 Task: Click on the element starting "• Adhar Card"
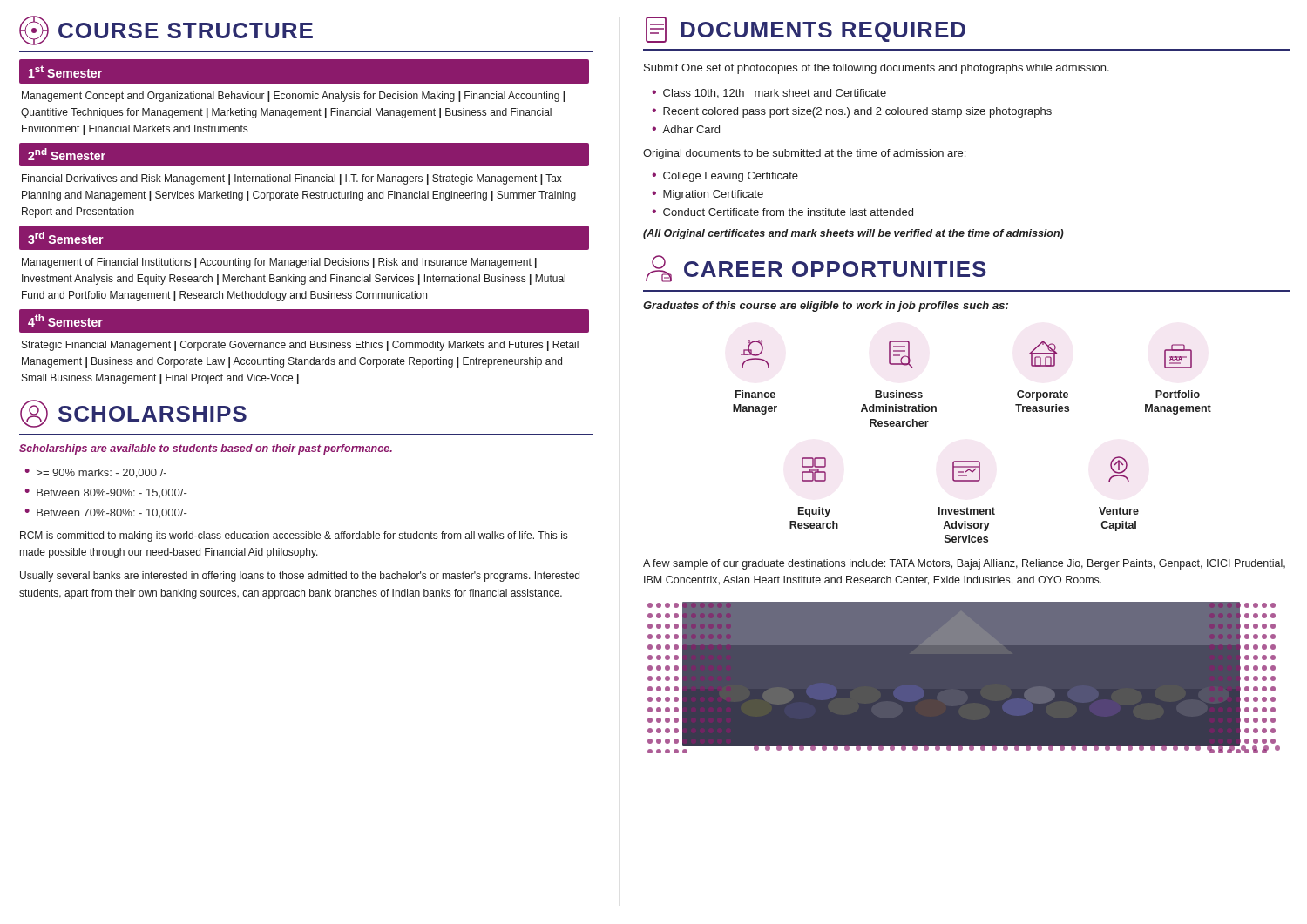click(686, 128)
